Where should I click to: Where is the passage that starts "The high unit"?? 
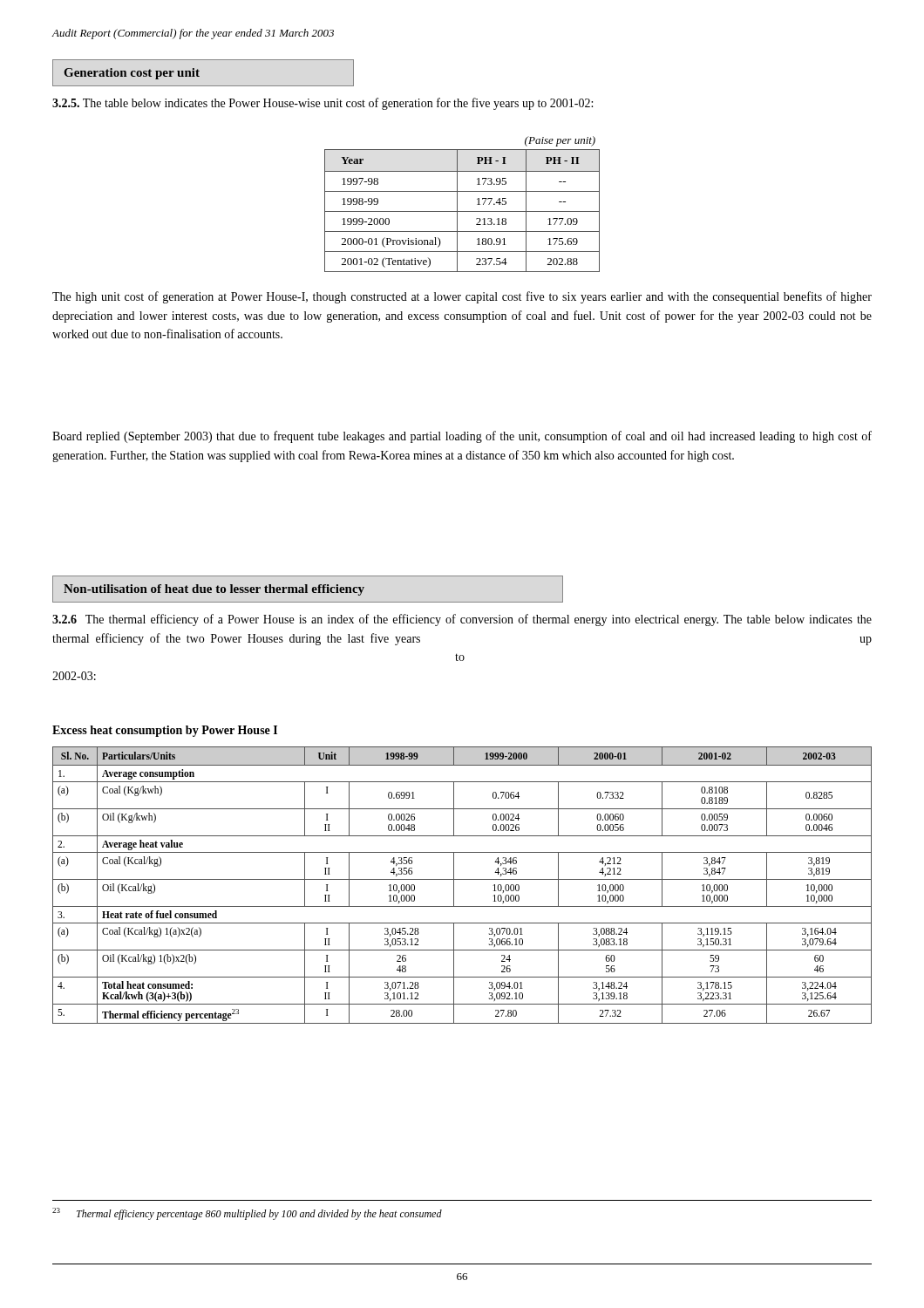(462, 316)
